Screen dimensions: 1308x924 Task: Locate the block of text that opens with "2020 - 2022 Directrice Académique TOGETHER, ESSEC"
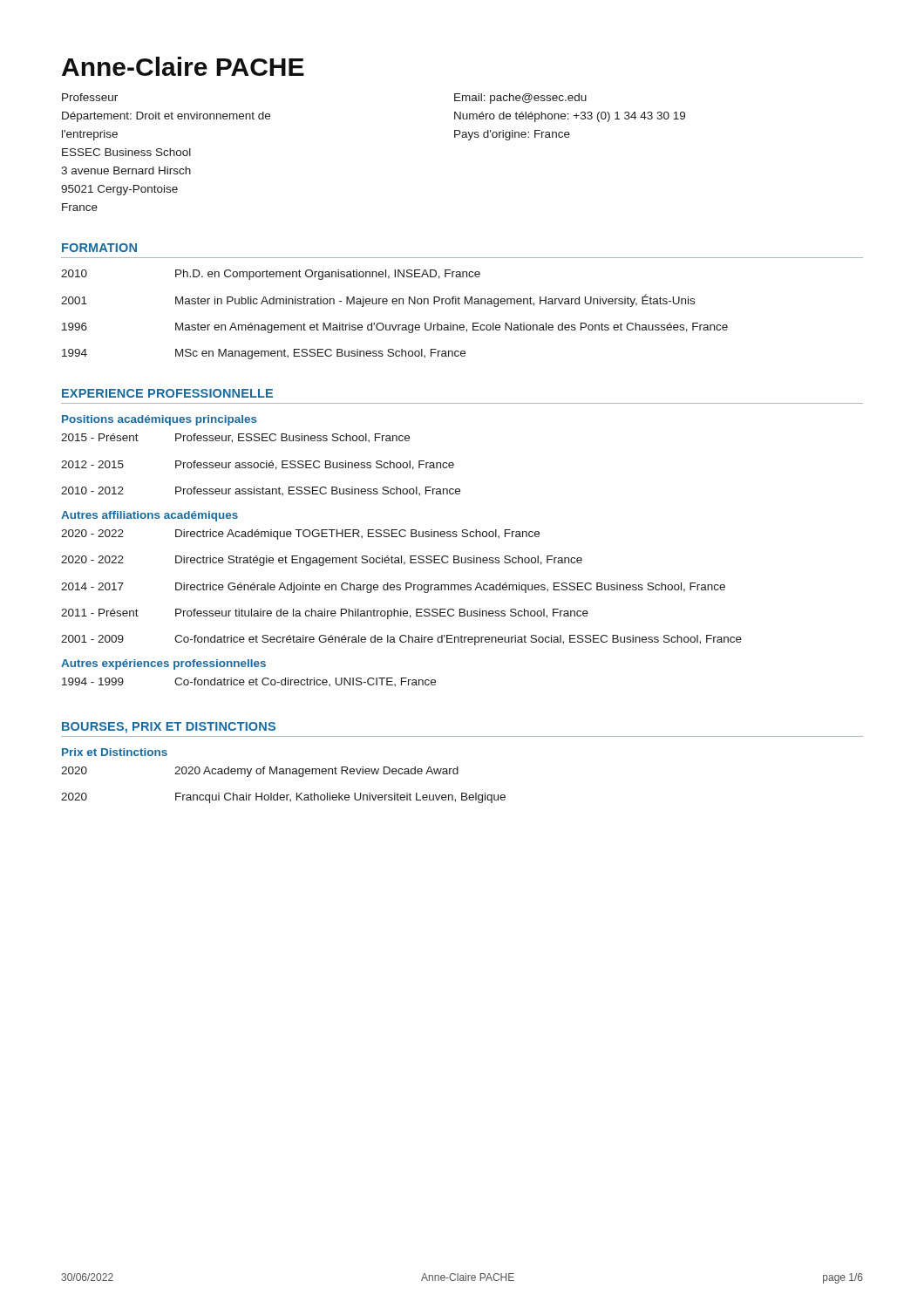click(x=462, y=534)
